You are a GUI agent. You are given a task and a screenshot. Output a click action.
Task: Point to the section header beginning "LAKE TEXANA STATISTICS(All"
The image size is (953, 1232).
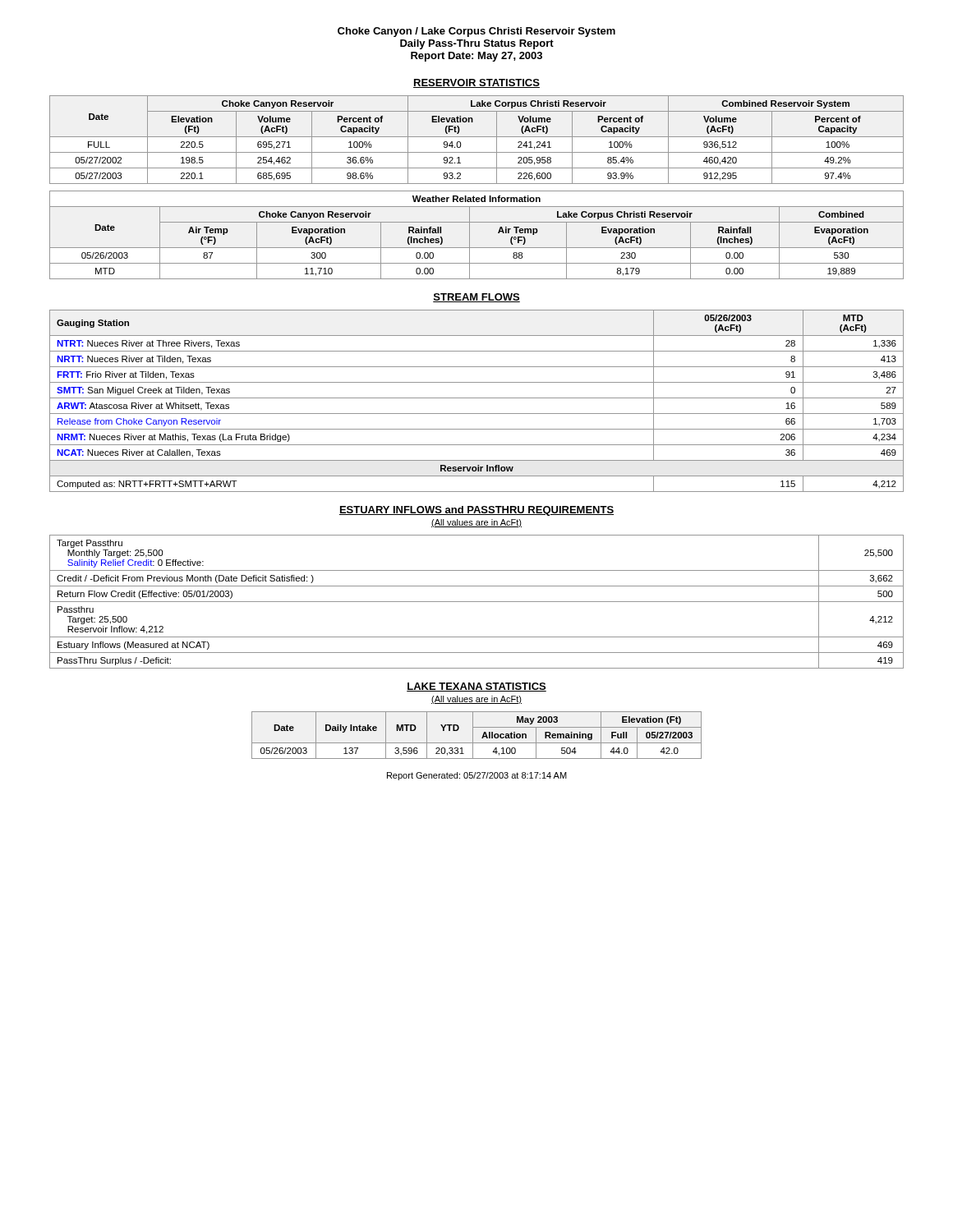pyautogui.click(x=476, y=692)
